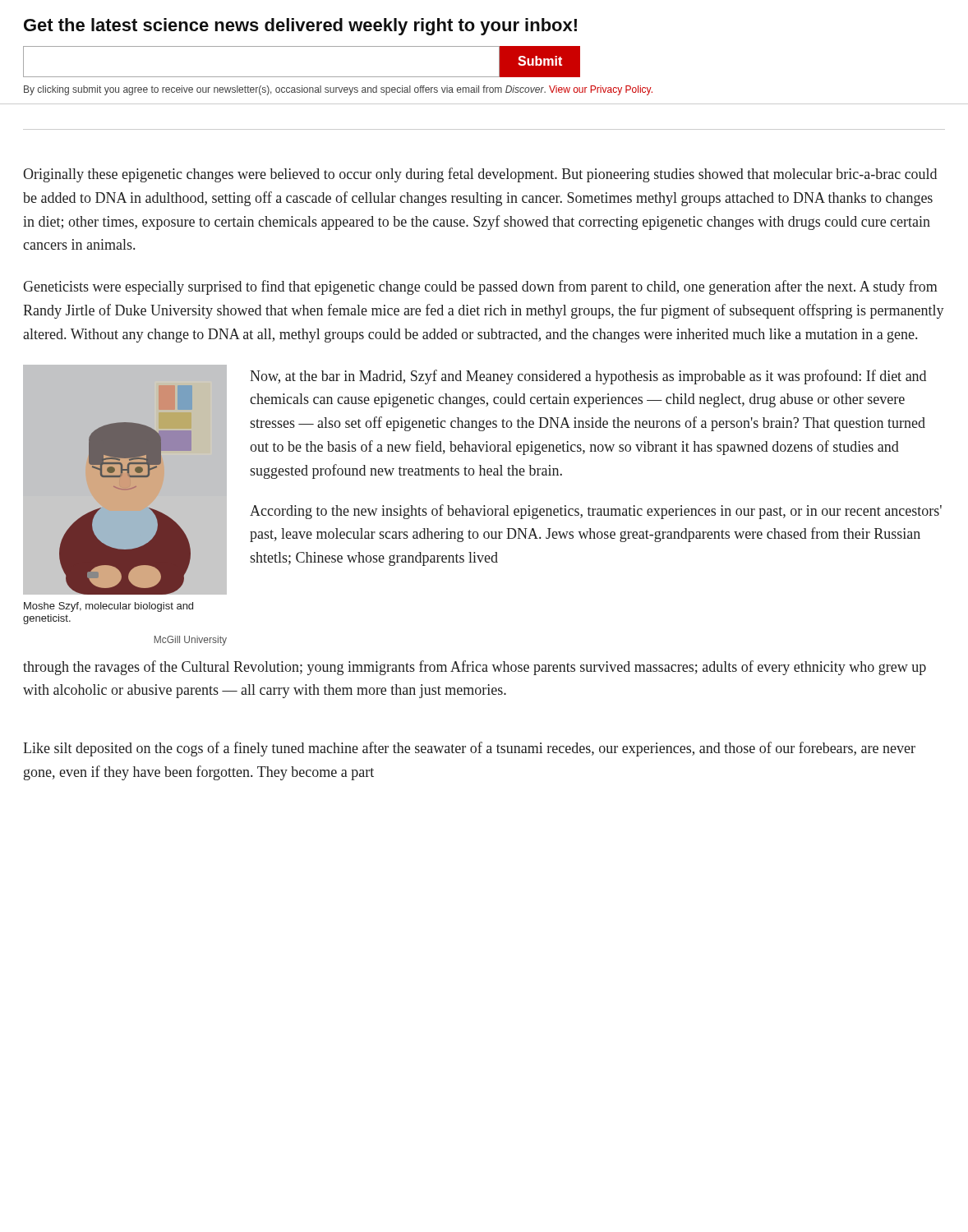Point to the passage starting "Like silt deposited on the cogs of a"
This screenshot has height=1232, width=968.
click(x=484, y=761)
